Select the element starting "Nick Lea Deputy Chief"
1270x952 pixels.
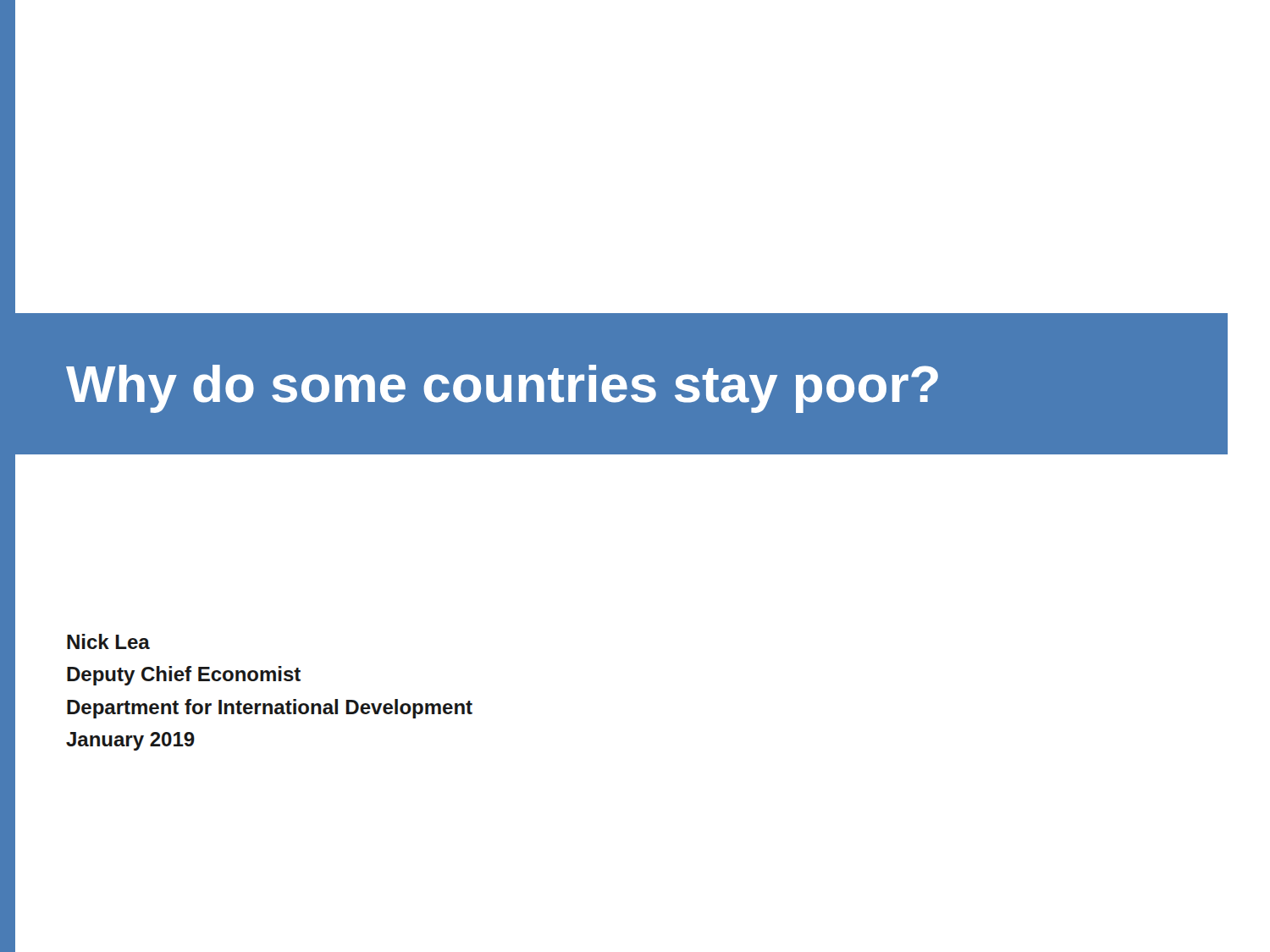click(269, 691)
